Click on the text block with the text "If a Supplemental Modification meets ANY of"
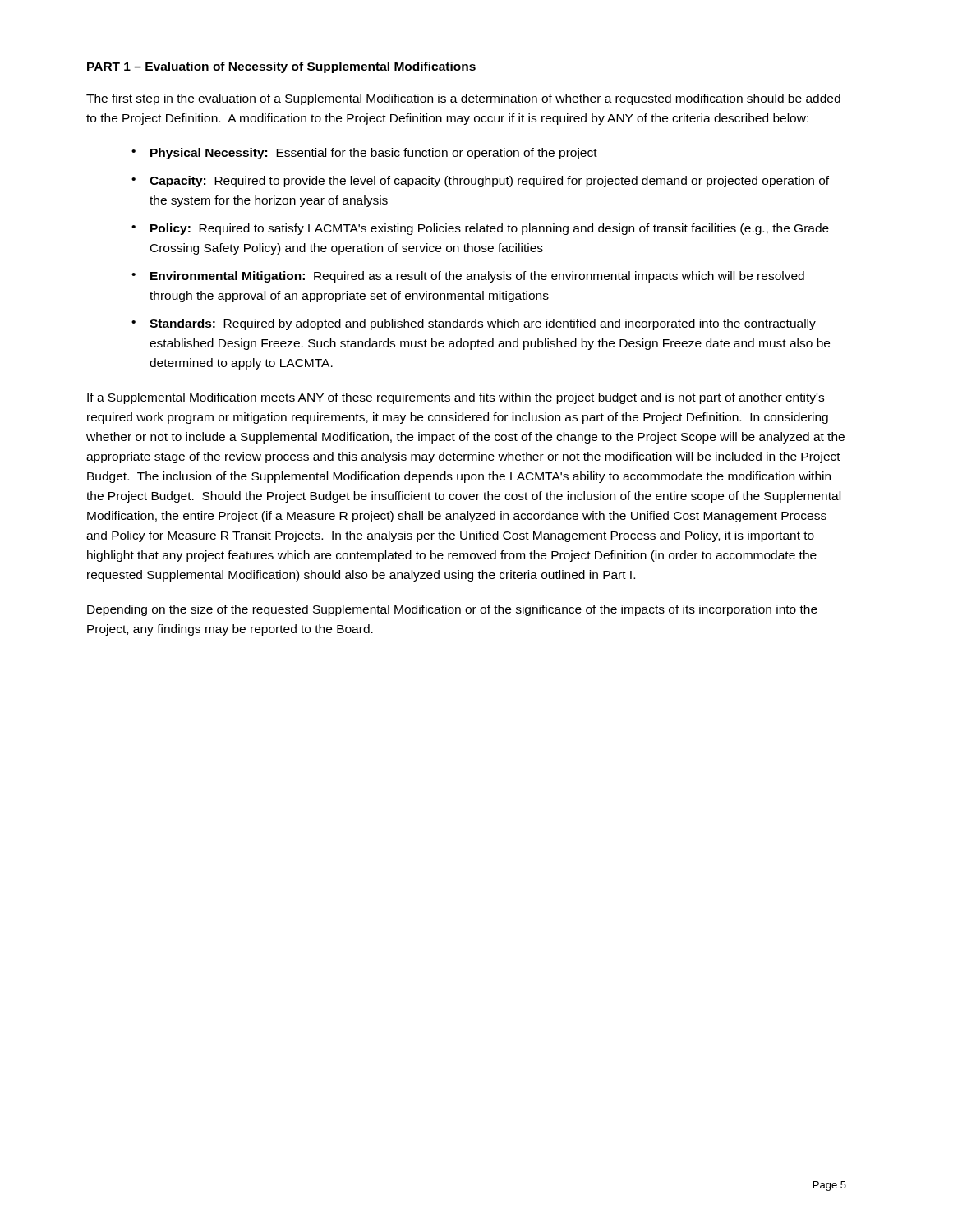Viewport: 953px width, 1232px height. tap(466, 486)
